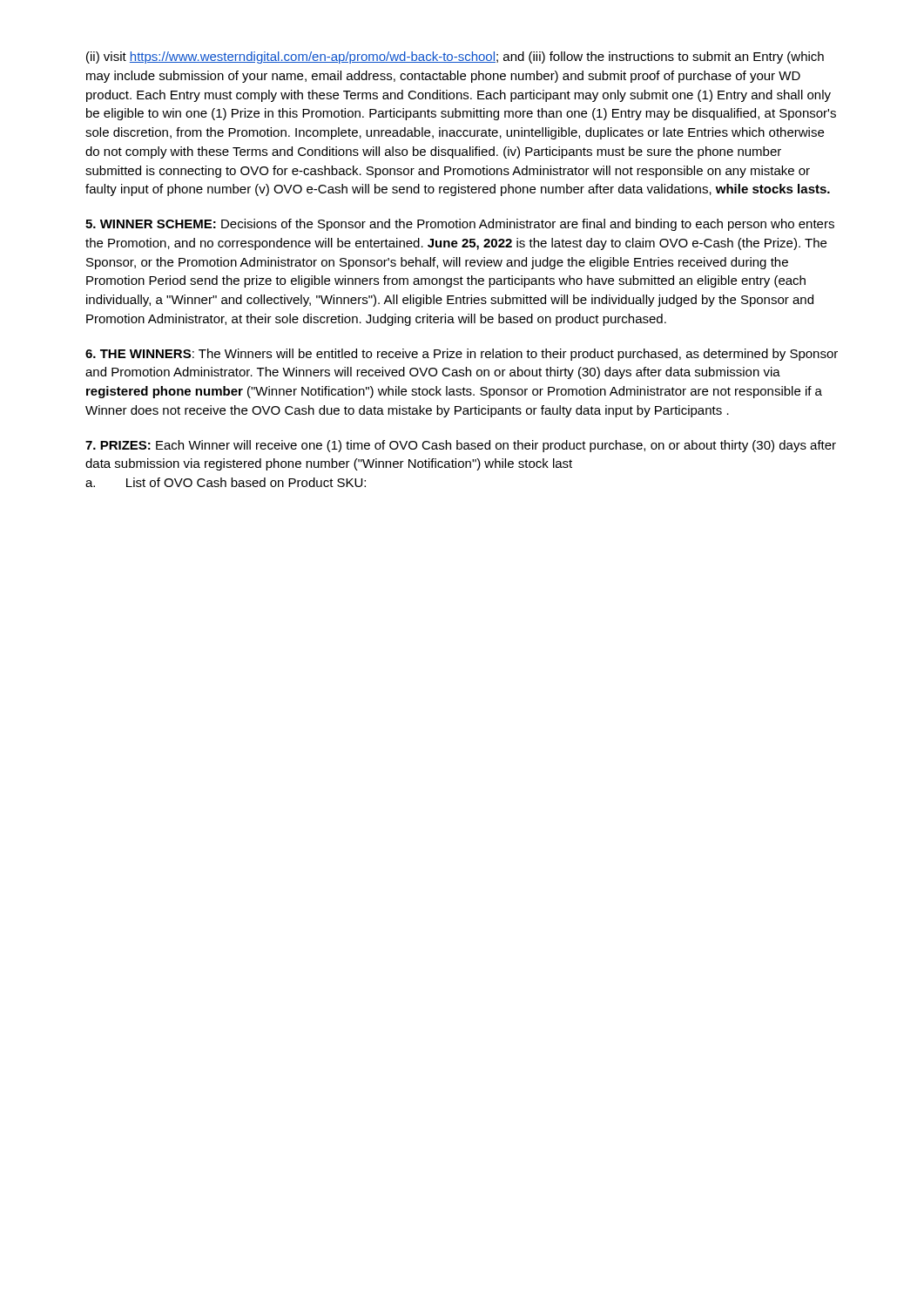Select the text block that says "WINNER SCHEME: Decisions of the Sponsor and"
The width and height of the screenshot is (924, 1307).
coord(460,271)
